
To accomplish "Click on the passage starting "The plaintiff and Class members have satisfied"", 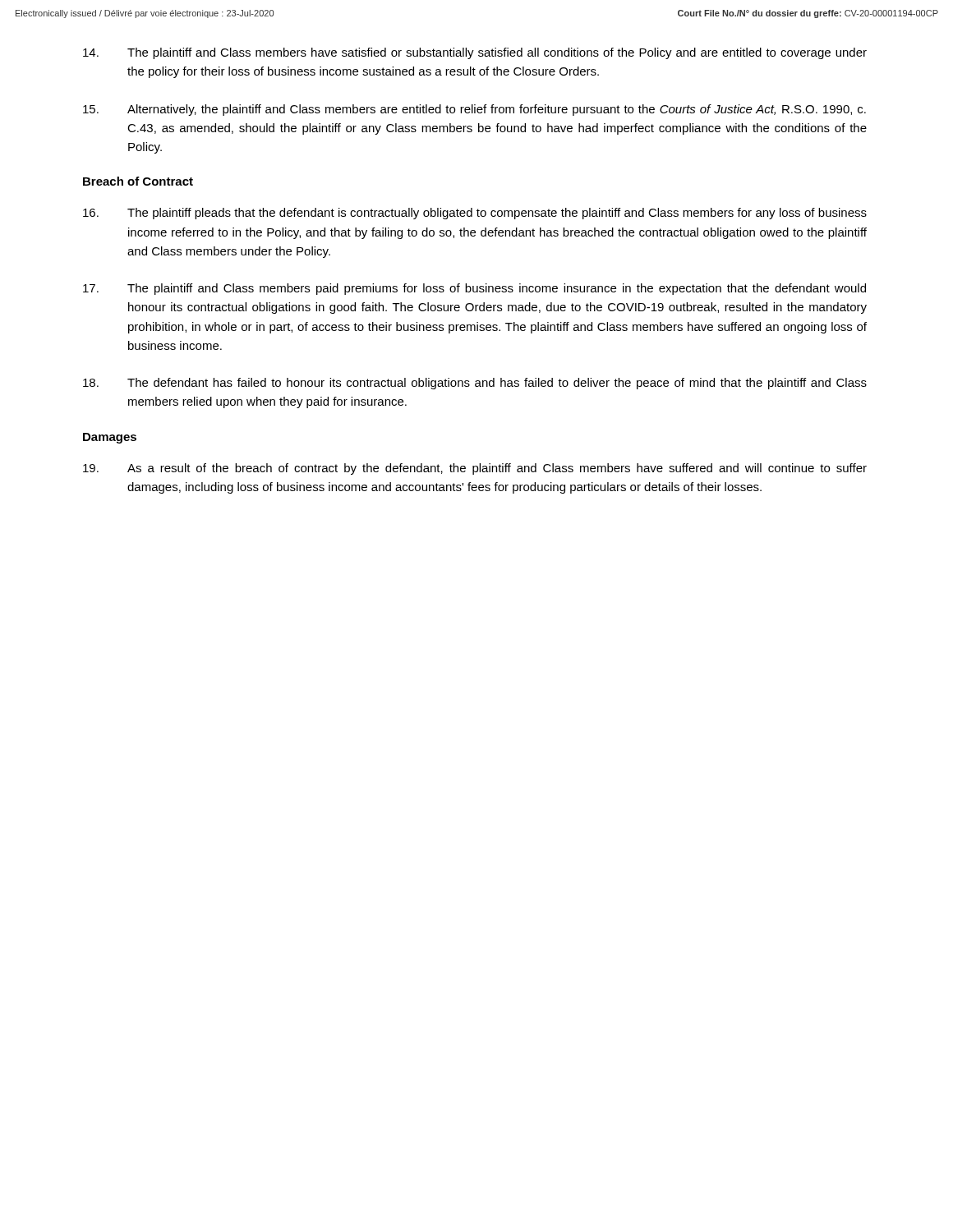I will click(x=474, y=62).
